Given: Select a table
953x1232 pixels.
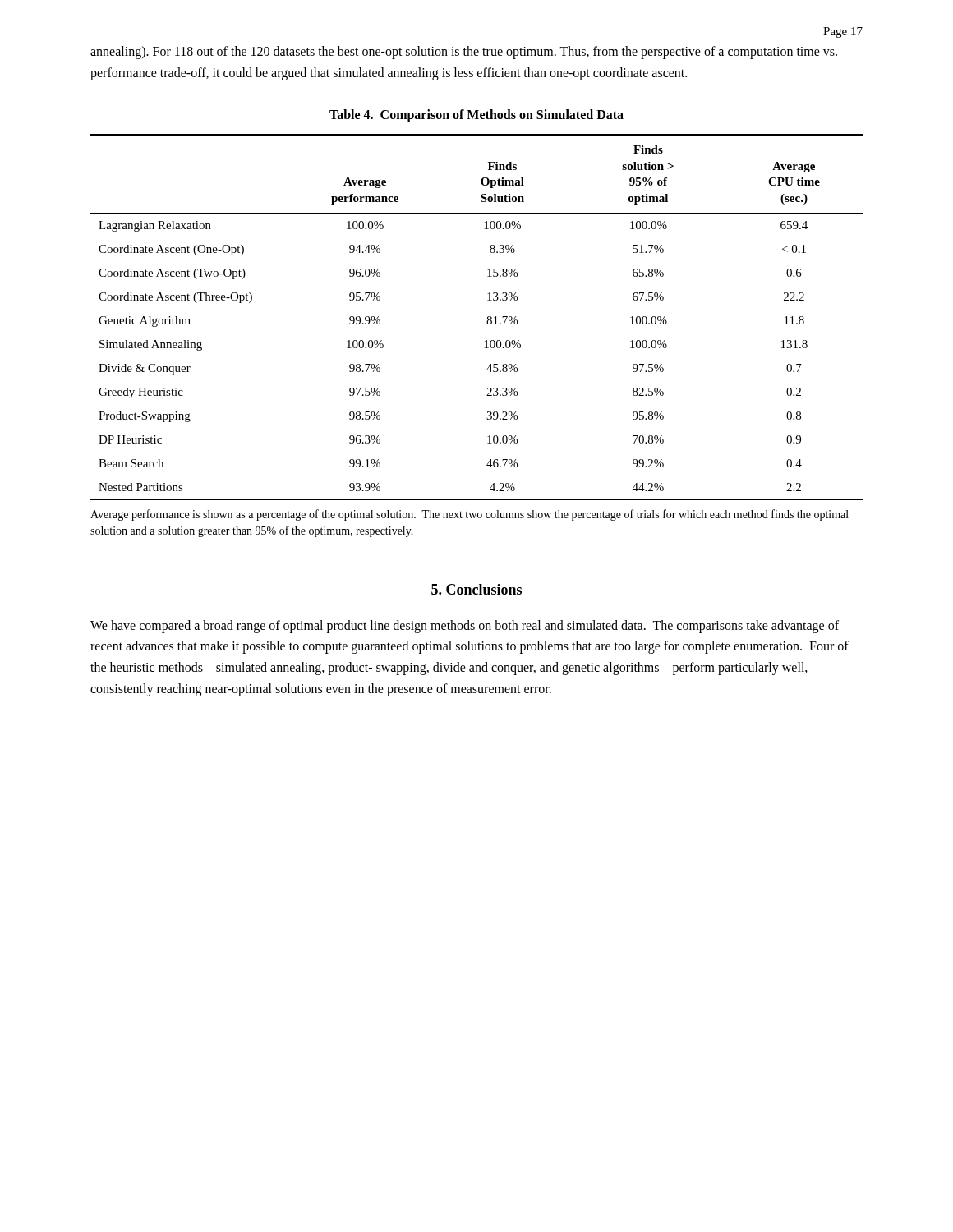Looking at the screenshot, I should tap(476, 337).
